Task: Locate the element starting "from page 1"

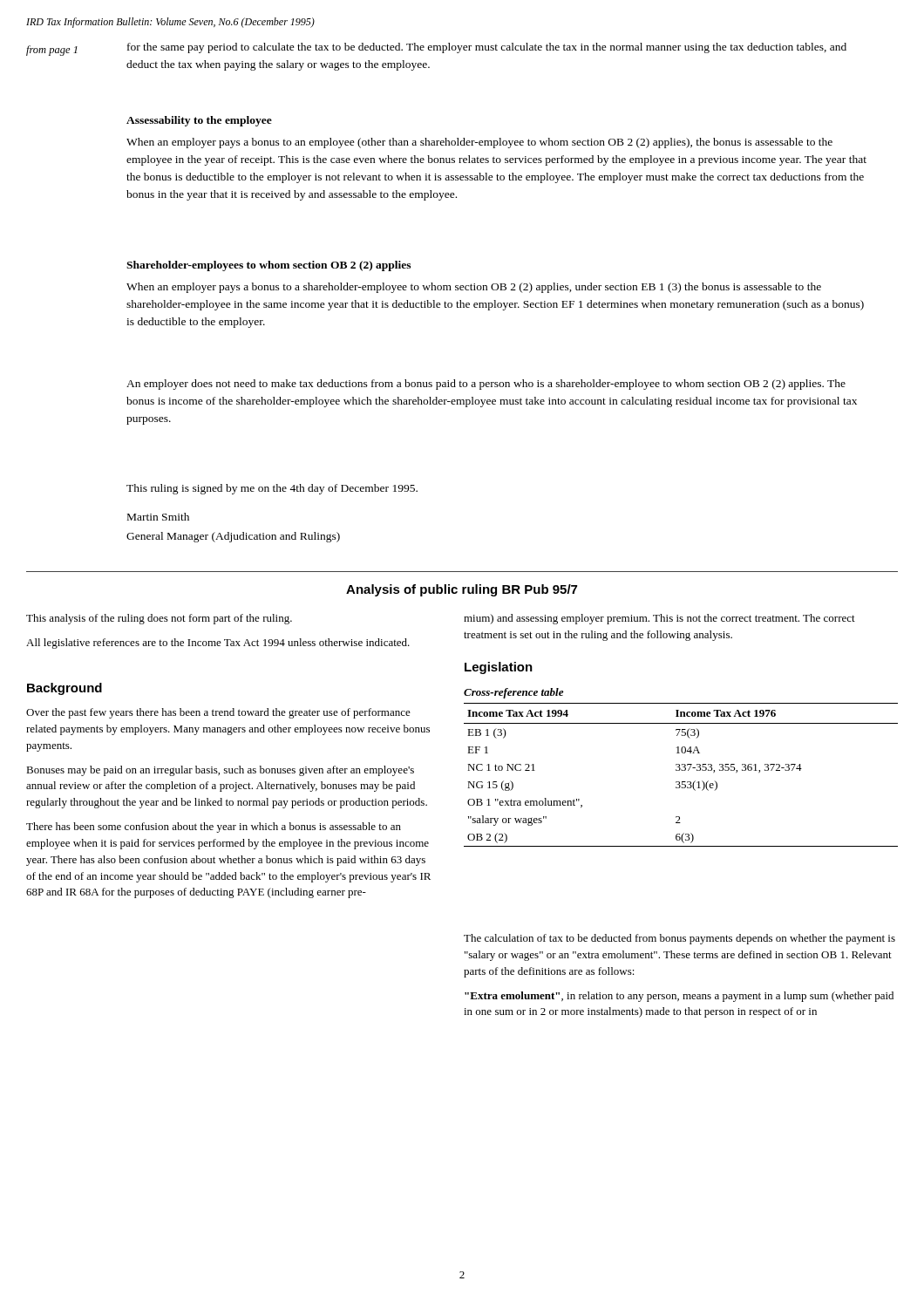Action: [x=52, y=50]
